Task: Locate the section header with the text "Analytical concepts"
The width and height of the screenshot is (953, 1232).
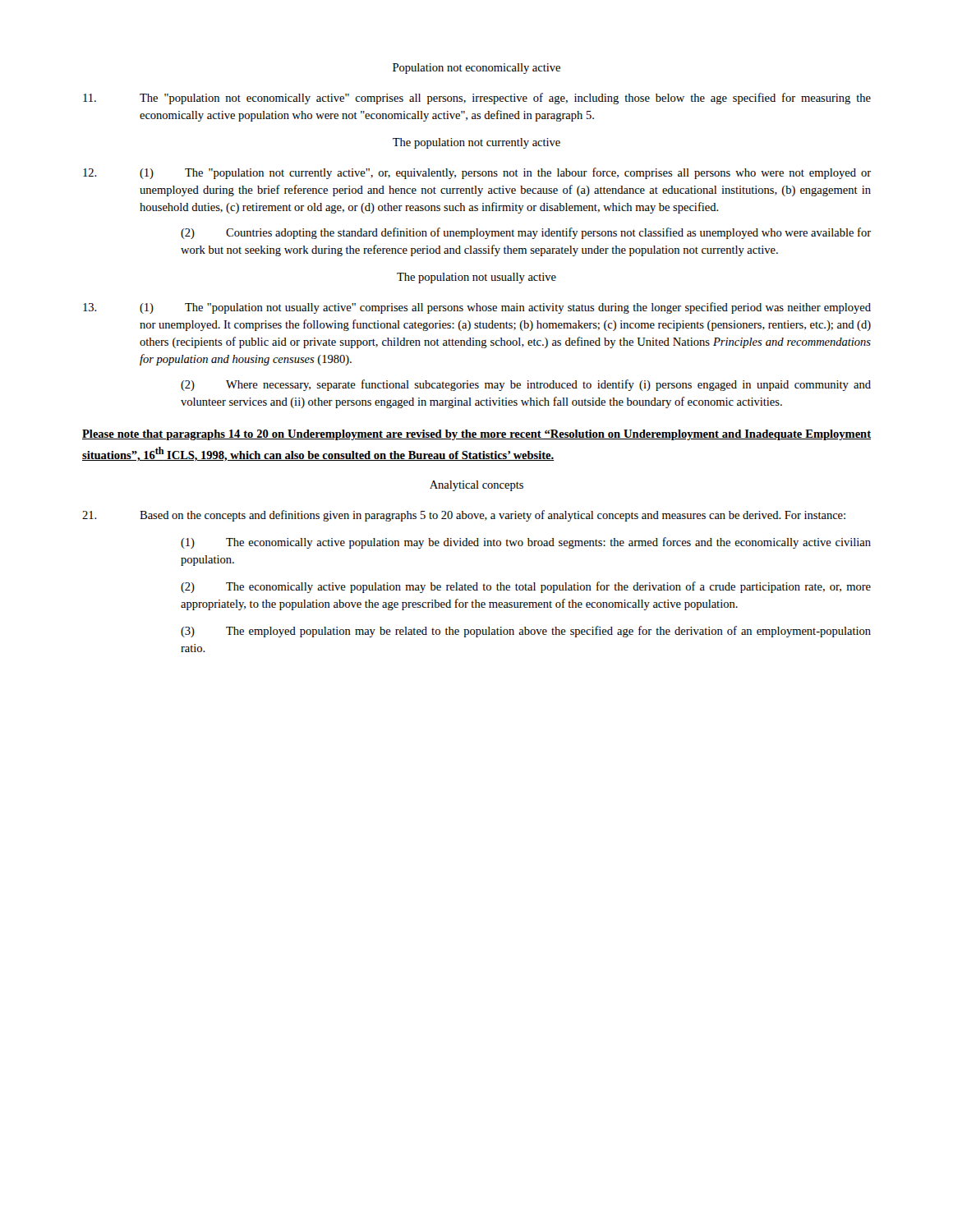Action: point(476,484)
